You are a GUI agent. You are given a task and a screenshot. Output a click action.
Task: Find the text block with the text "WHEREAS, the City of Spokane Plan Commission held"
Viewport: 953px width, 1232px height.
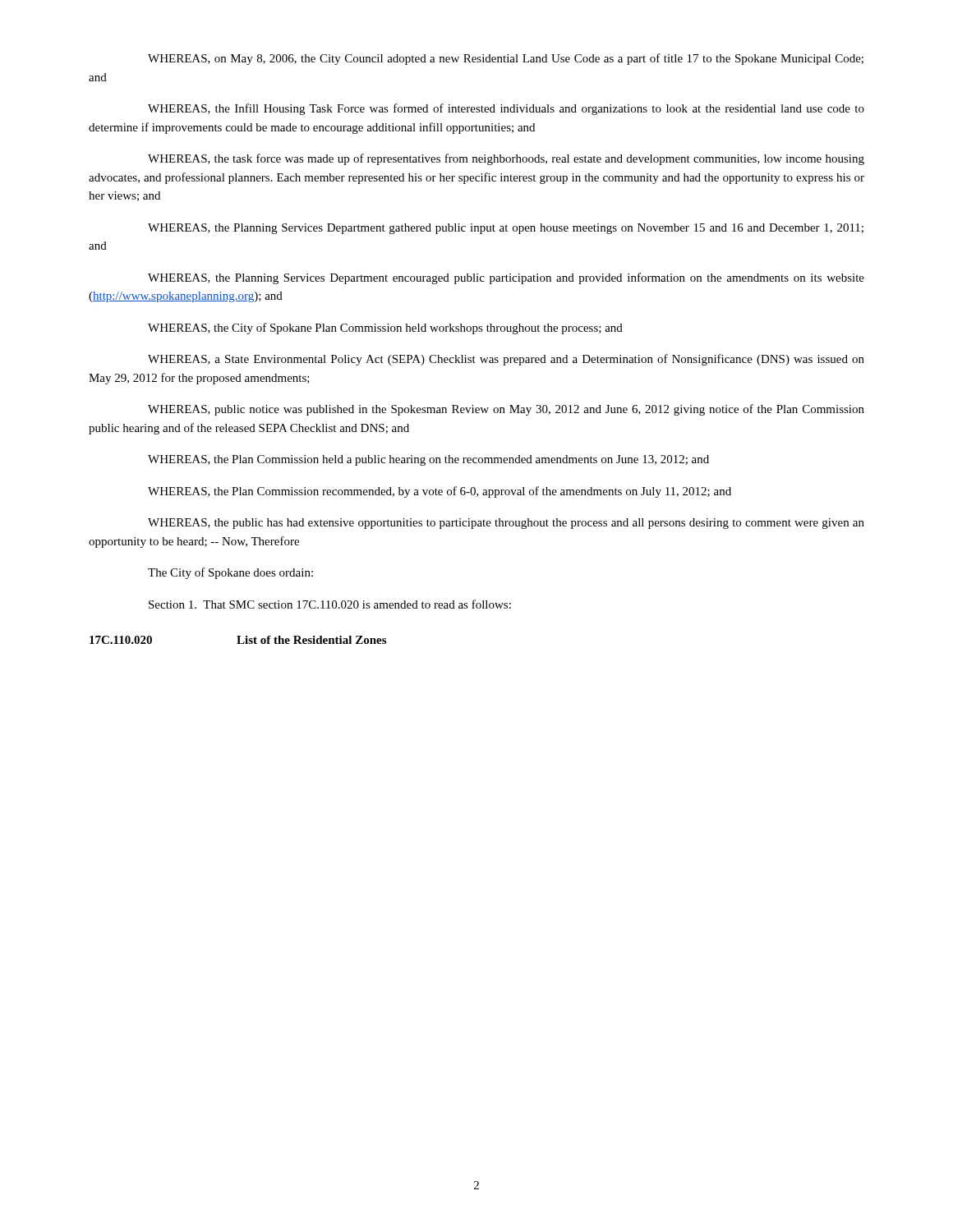point(385,327)
